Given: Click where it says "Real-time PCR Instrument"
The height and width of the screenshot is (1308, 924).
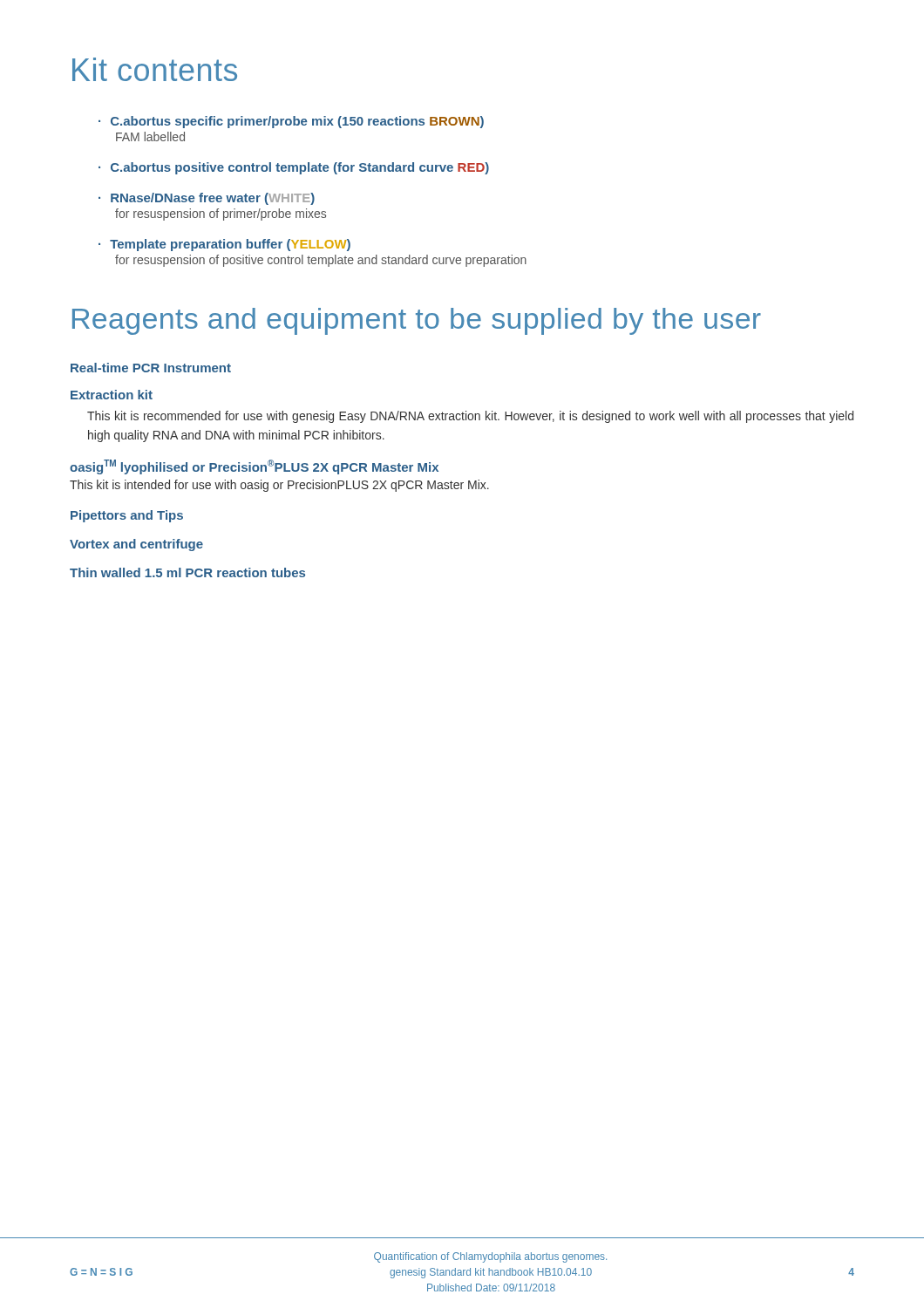Looking at the screenshot, I should pyautogui.click(x=151, y=368).
